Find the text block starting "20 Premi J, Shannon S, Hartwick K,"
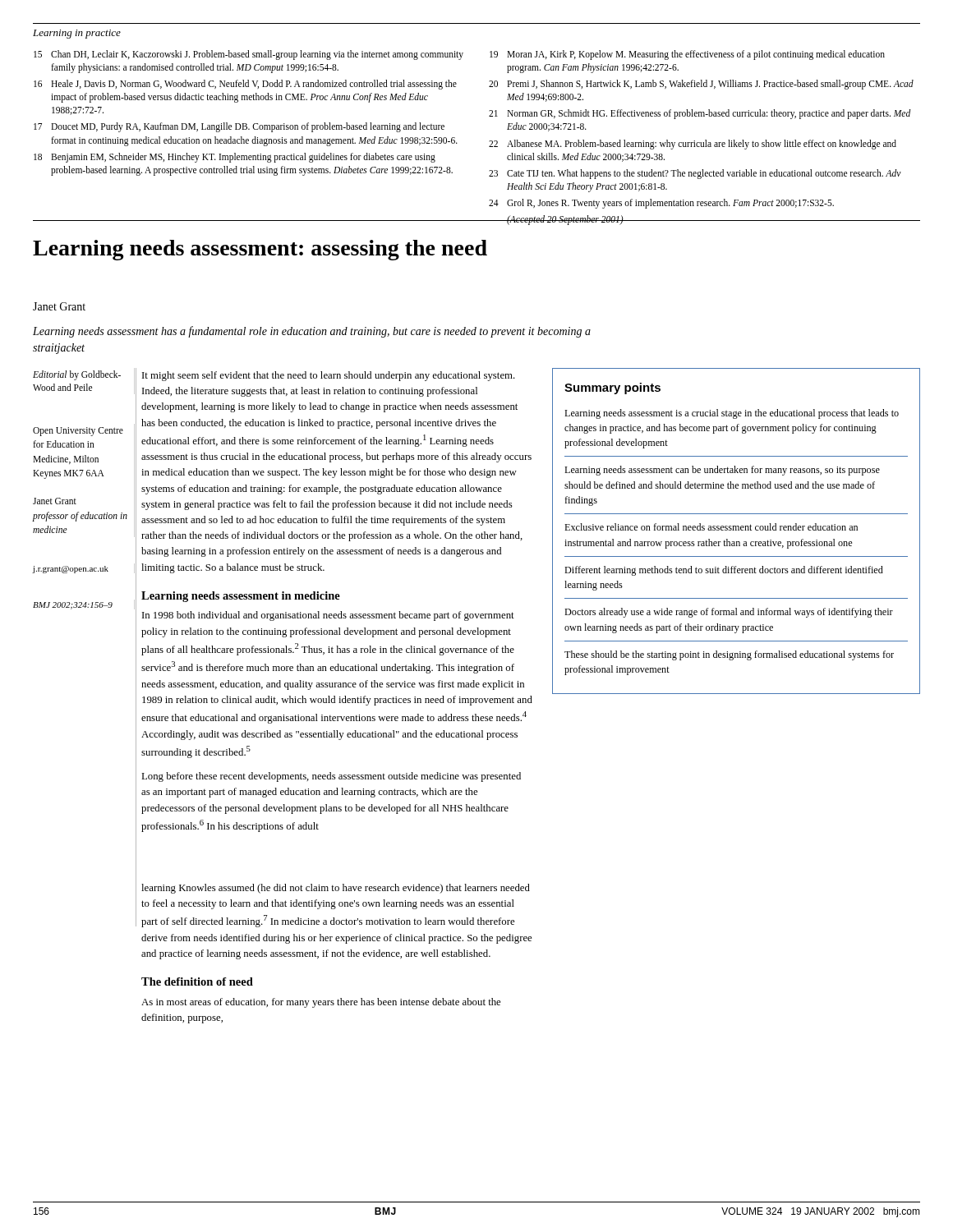 704,91
